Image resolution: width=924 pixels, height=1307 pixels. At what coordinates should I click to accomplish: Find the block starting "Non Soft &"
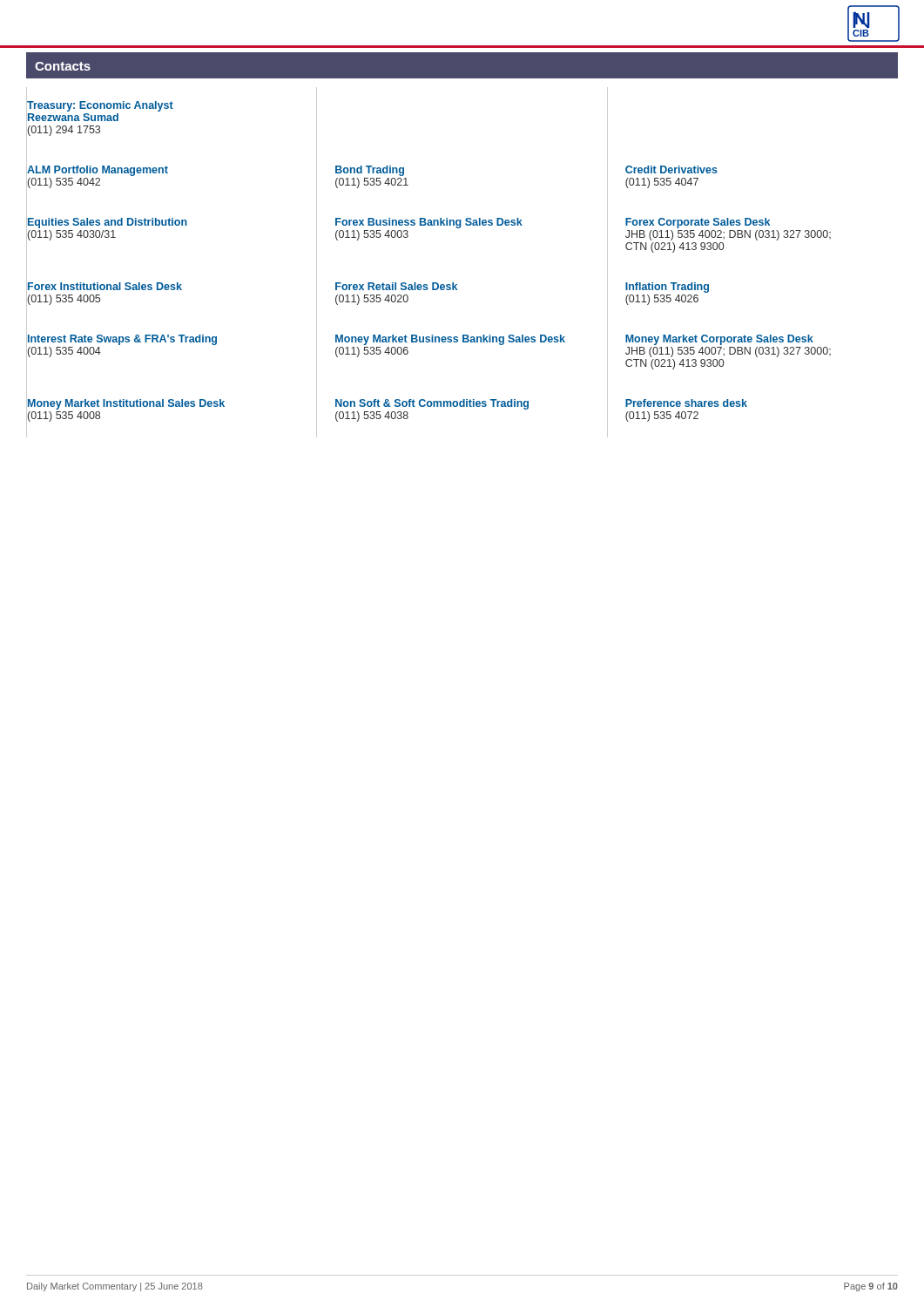pos(462,410)
